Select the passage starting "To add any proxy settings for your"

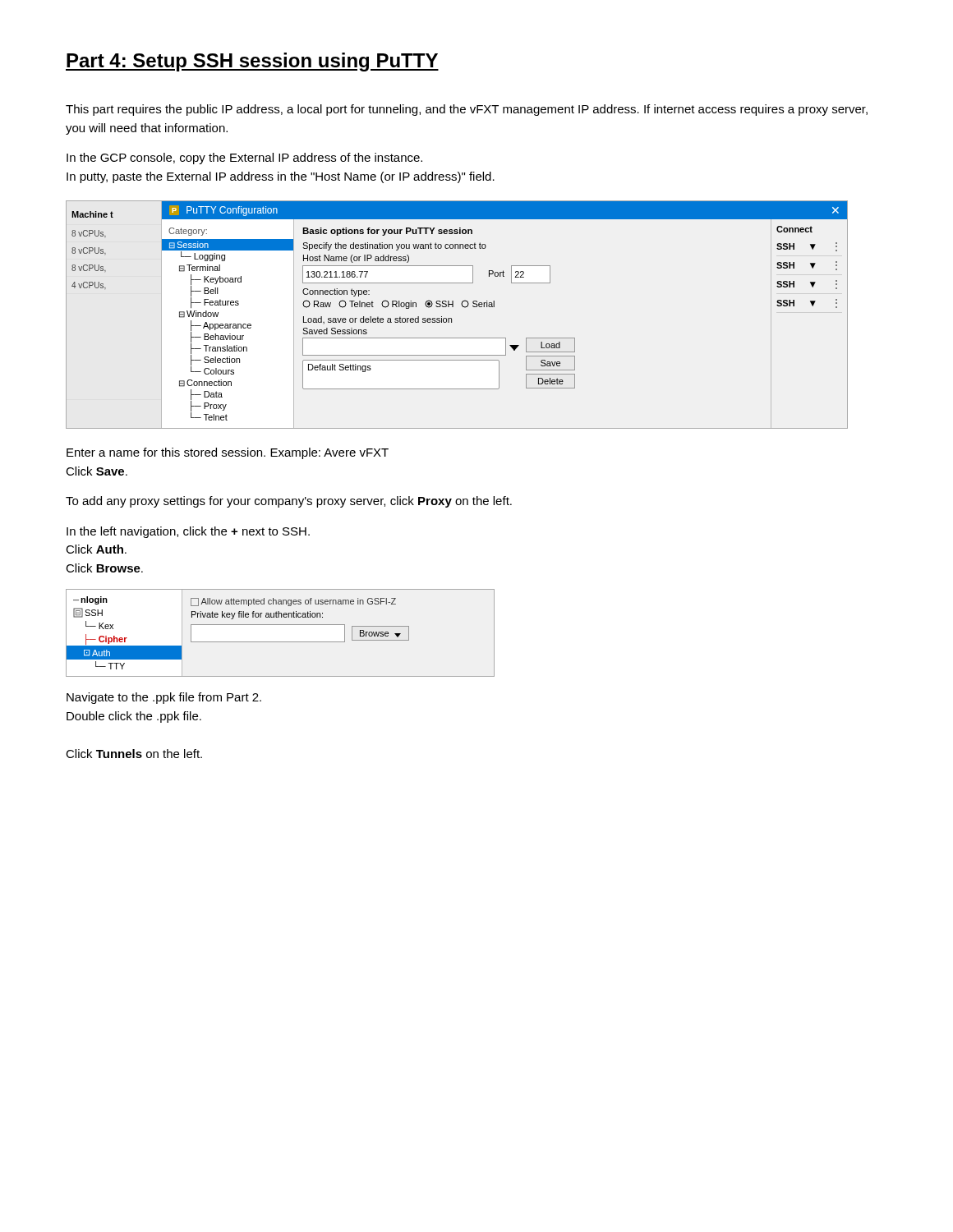point(289,501)
